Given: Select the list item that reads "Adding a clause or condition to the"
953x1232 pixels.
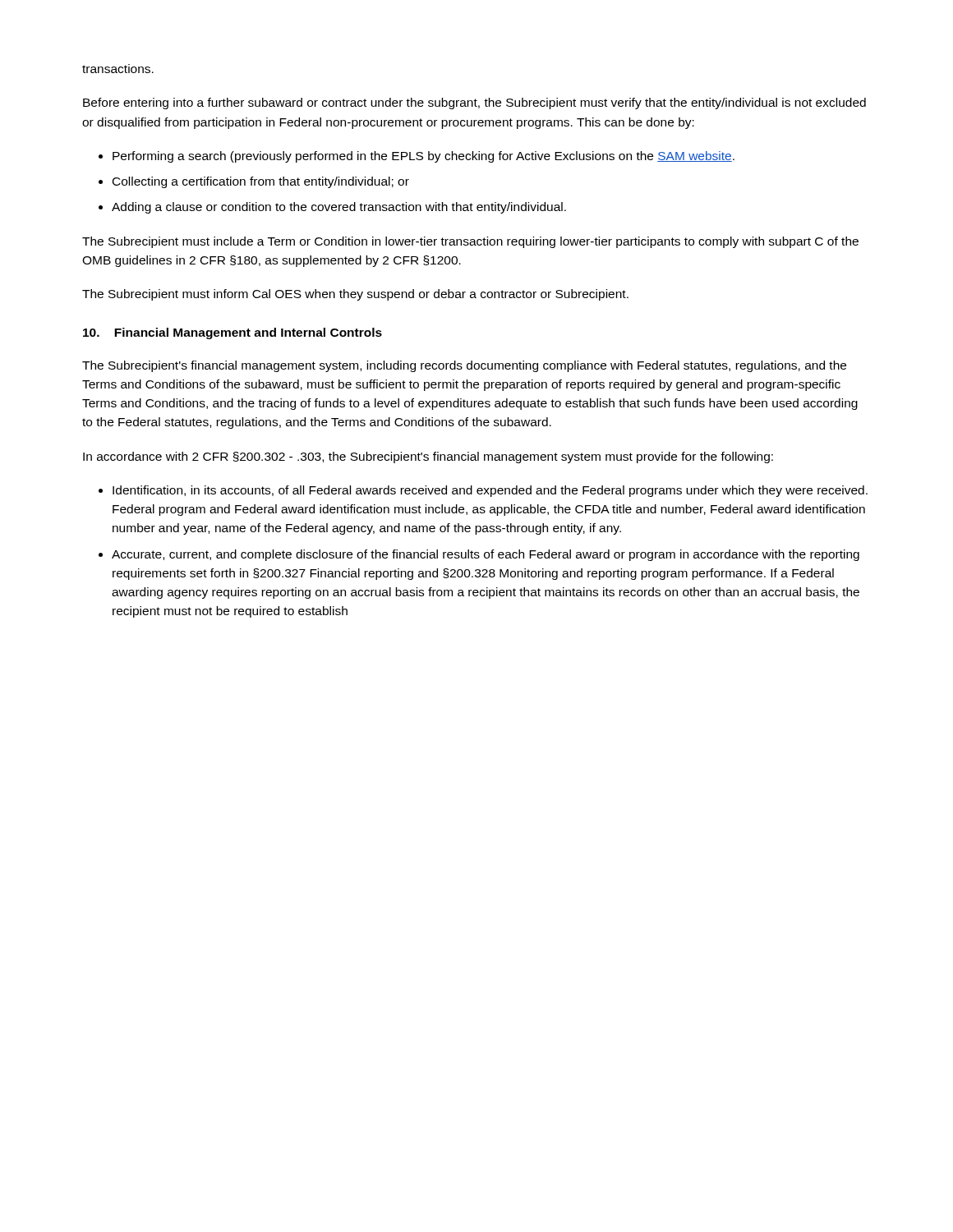Looking at the screenshot, I should click(339, 207).
